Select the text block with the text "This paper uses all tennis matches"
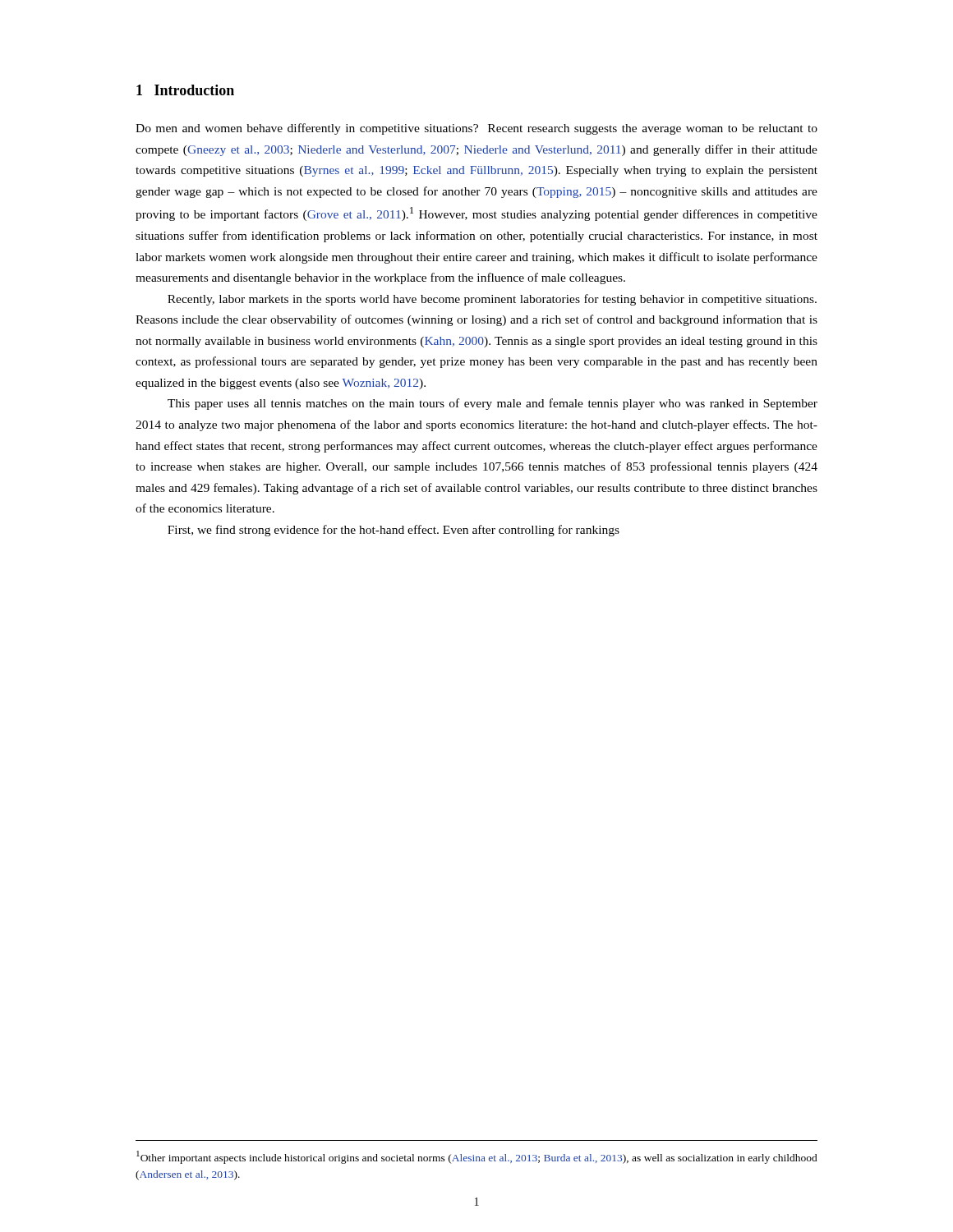The width and height of the screenshot is (953, 1232). [x=476, y=456]
